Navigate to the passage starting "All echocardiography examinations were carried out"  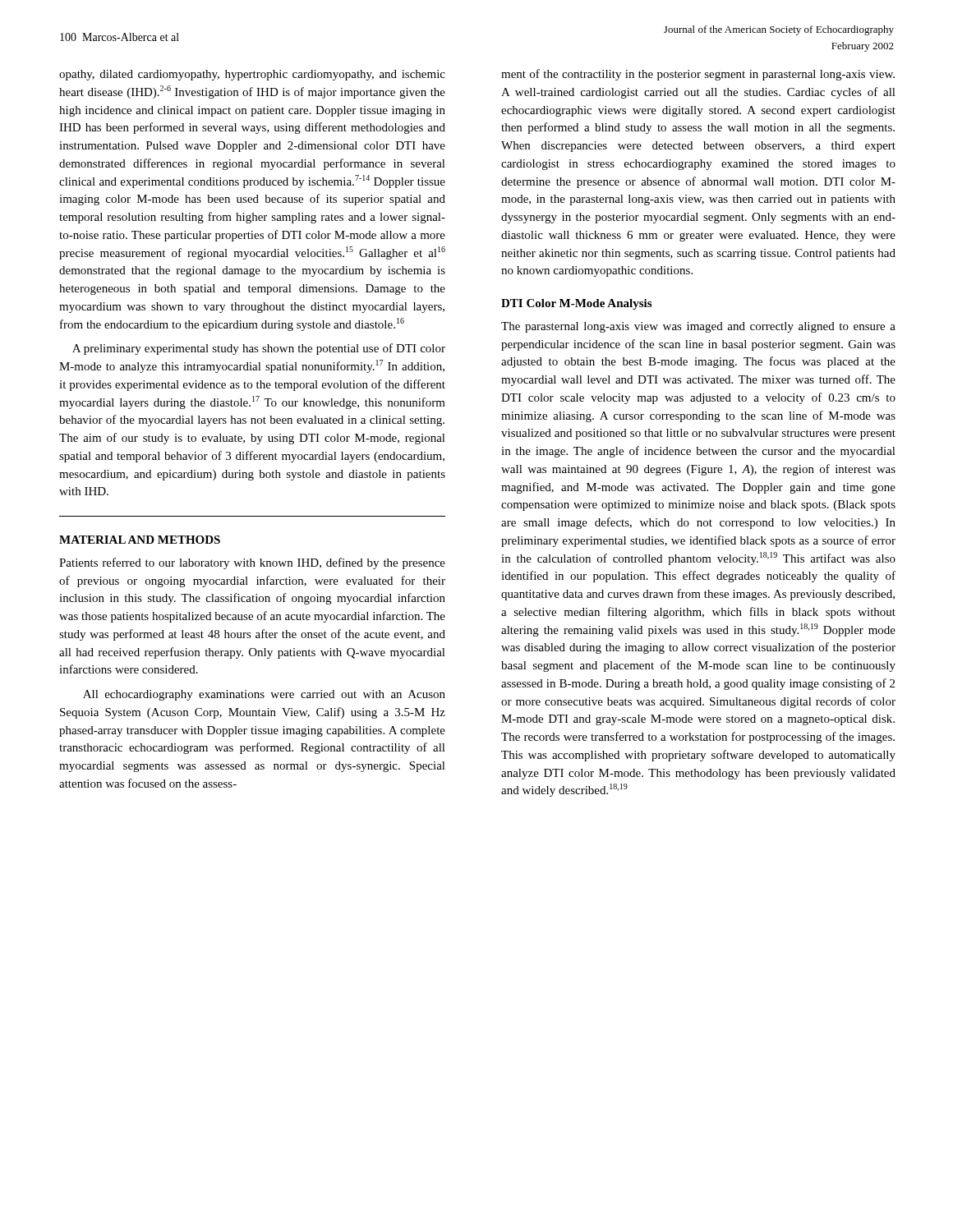tap(252, 739)
